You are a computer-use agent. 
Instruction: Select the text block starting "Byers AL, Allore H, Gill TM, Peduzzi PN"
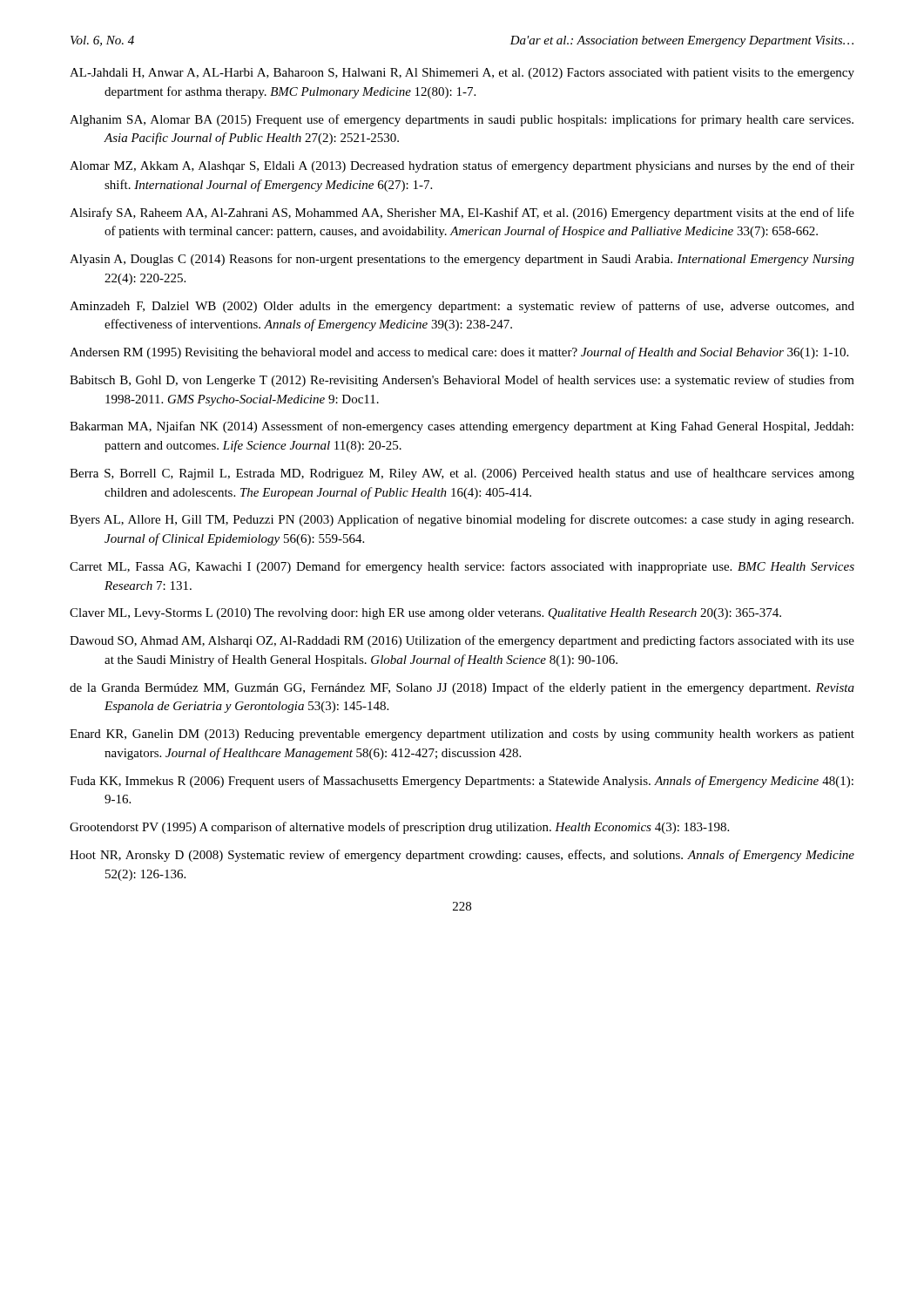pos(462,529)
